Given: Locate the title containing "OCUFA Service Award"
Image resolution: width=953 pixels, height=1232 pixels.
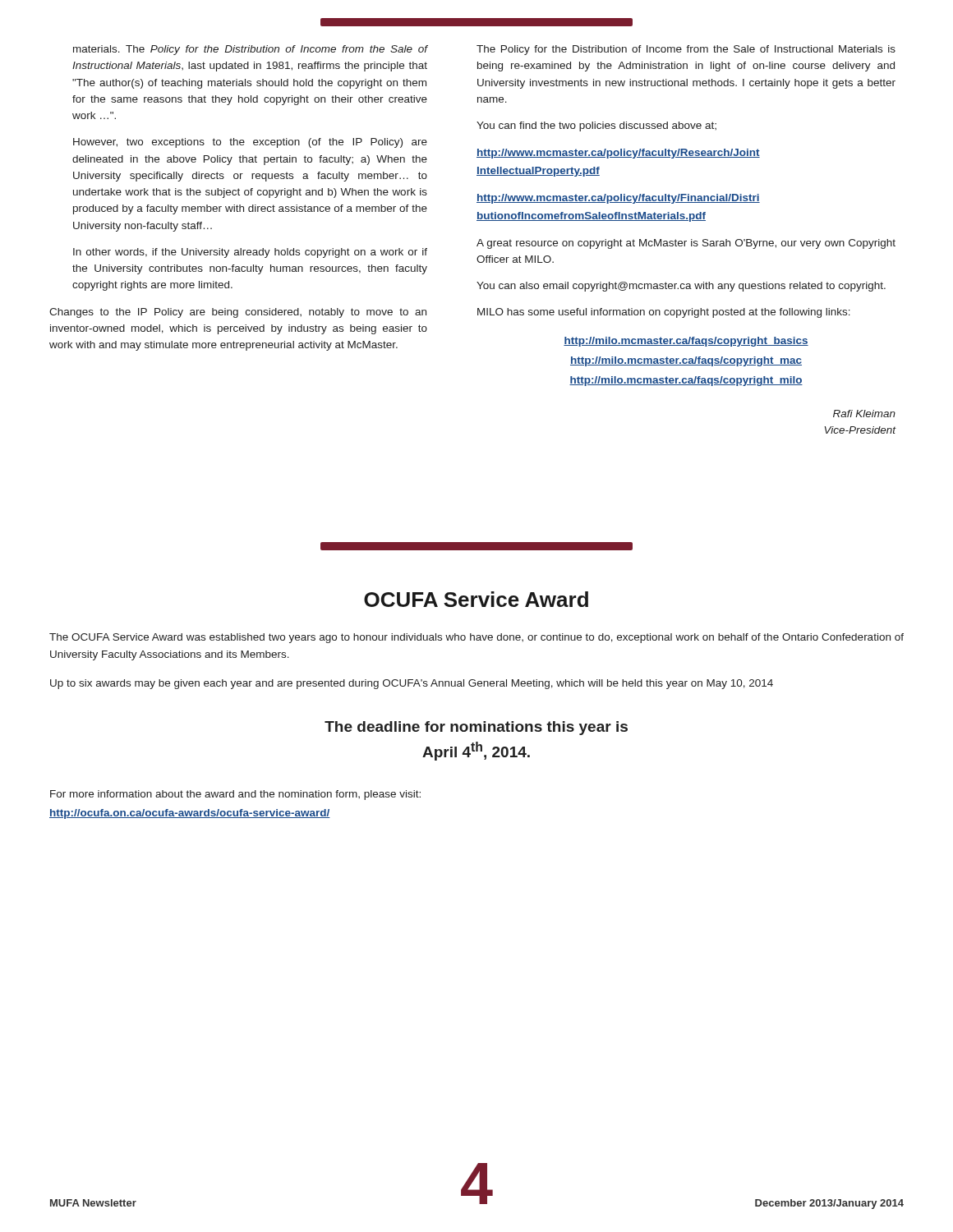Looking at the screenshot, I should pos(476,600).
